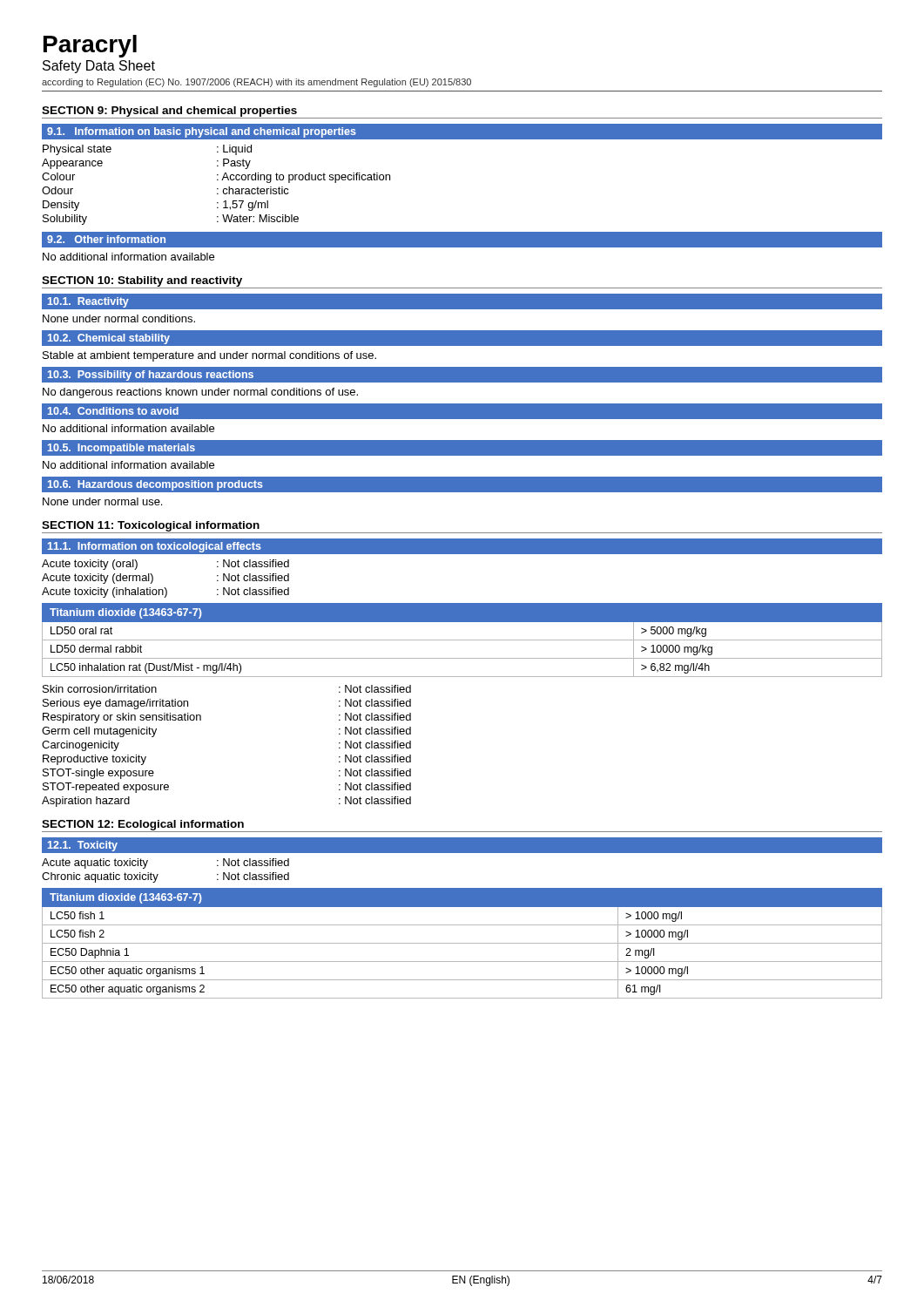Click where it says "Colour: According to product specification"

click(x=216, y=178)
